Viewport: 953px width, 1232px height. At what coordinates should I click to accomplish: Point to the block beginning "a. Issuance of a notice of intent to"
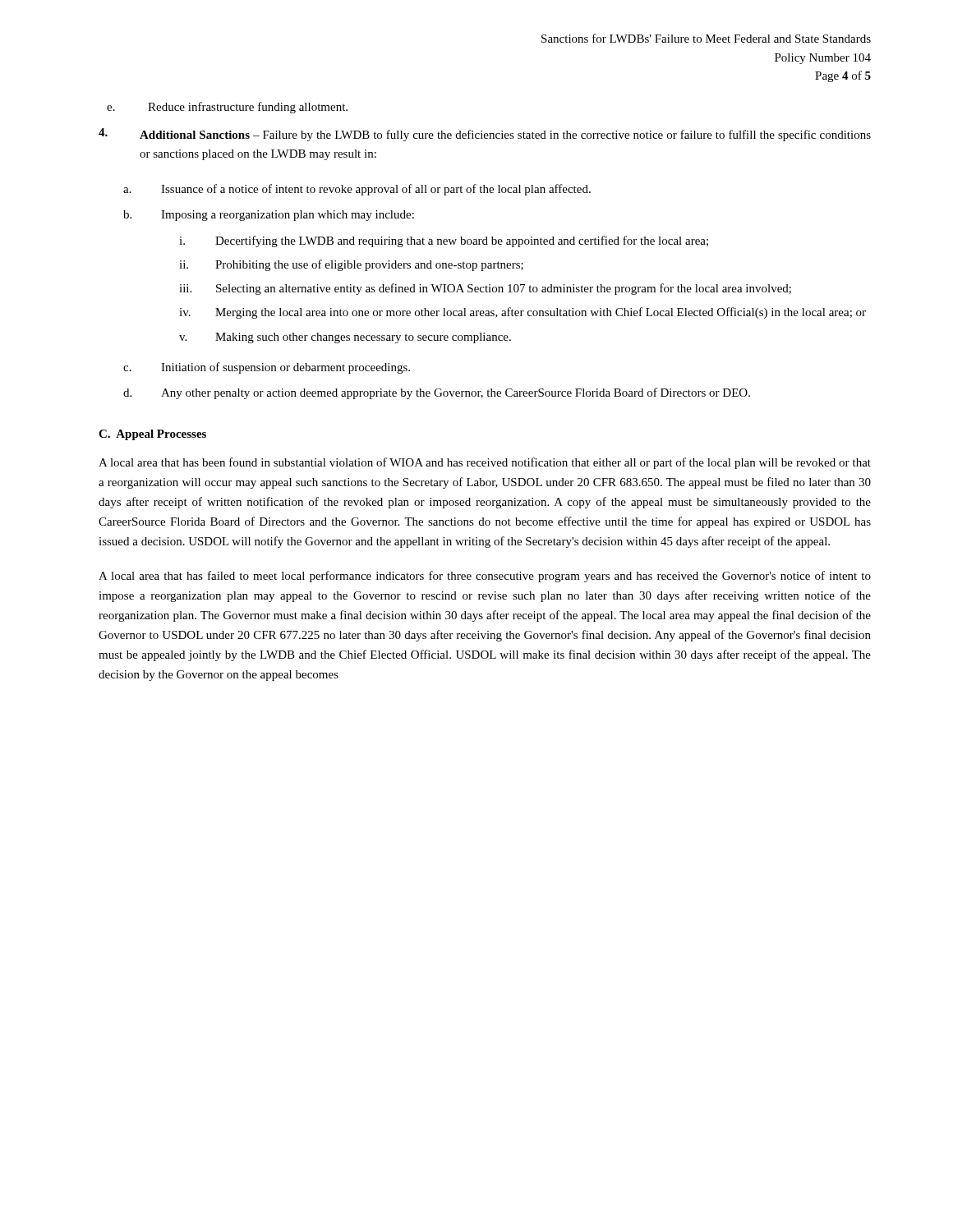click(x=357, y=189)
